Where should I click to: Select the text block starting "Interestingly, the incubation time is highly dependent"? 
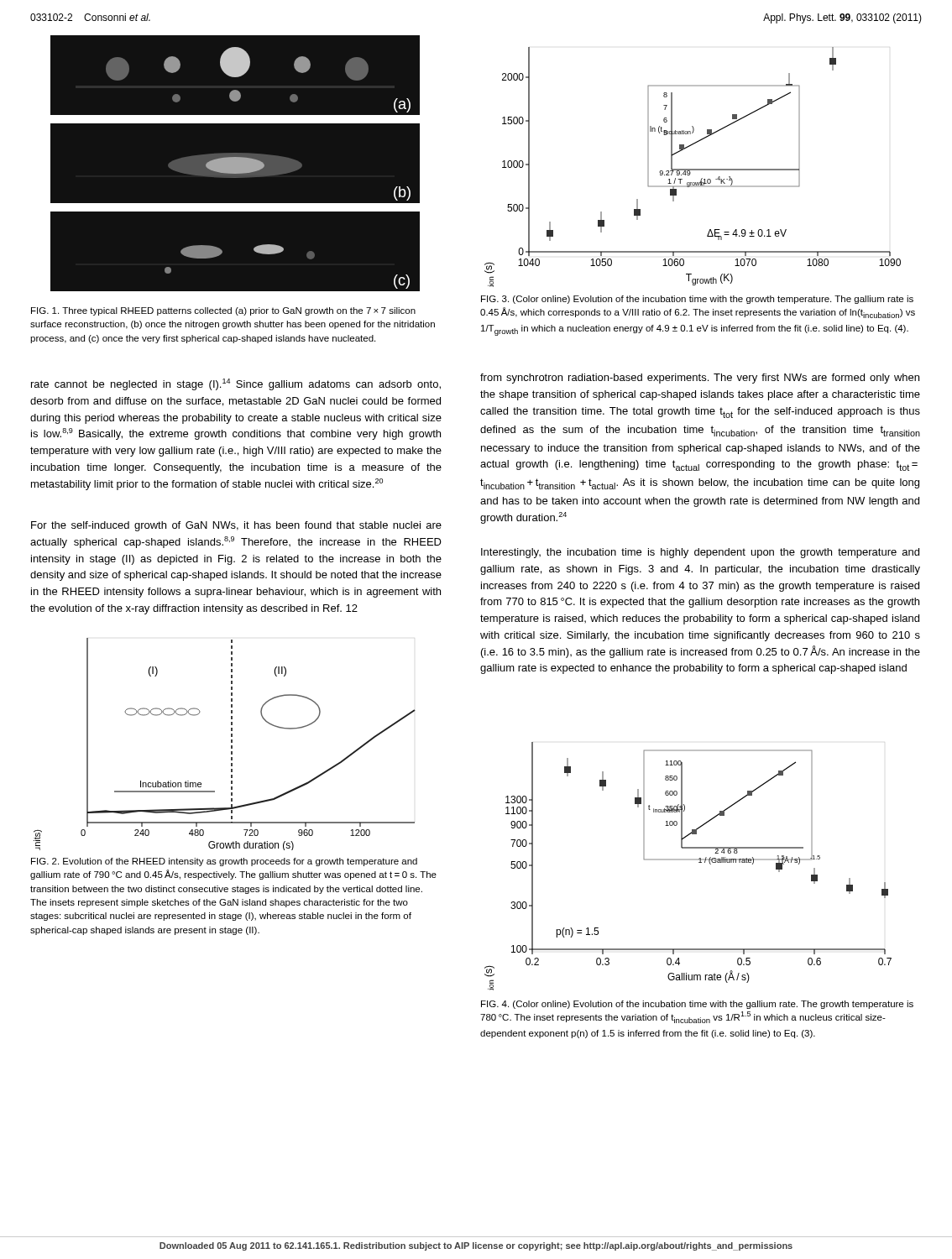[x=700, y=610]
